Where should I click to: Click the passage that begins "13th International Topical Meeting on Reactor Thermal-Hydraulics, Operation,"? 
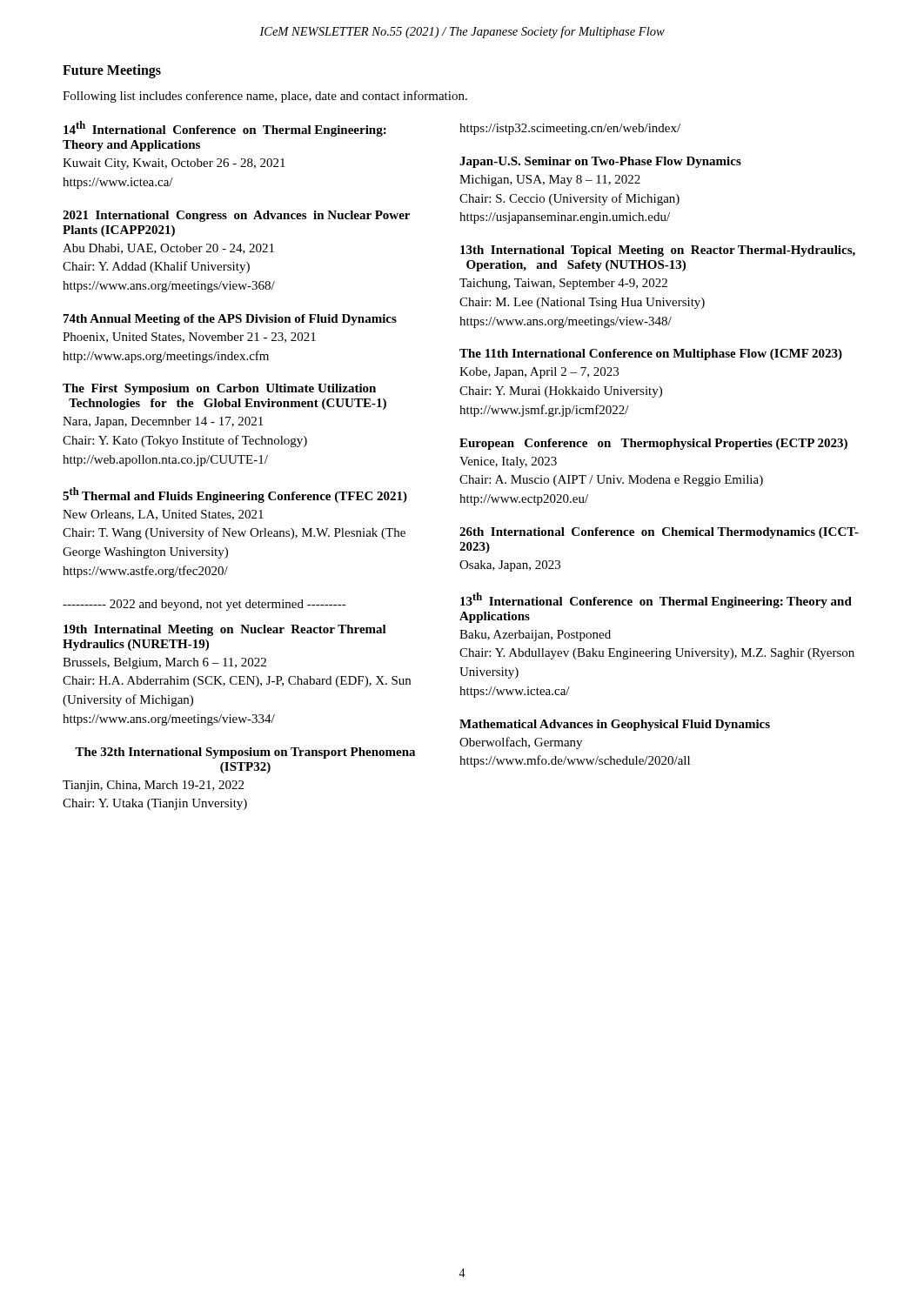660,287
